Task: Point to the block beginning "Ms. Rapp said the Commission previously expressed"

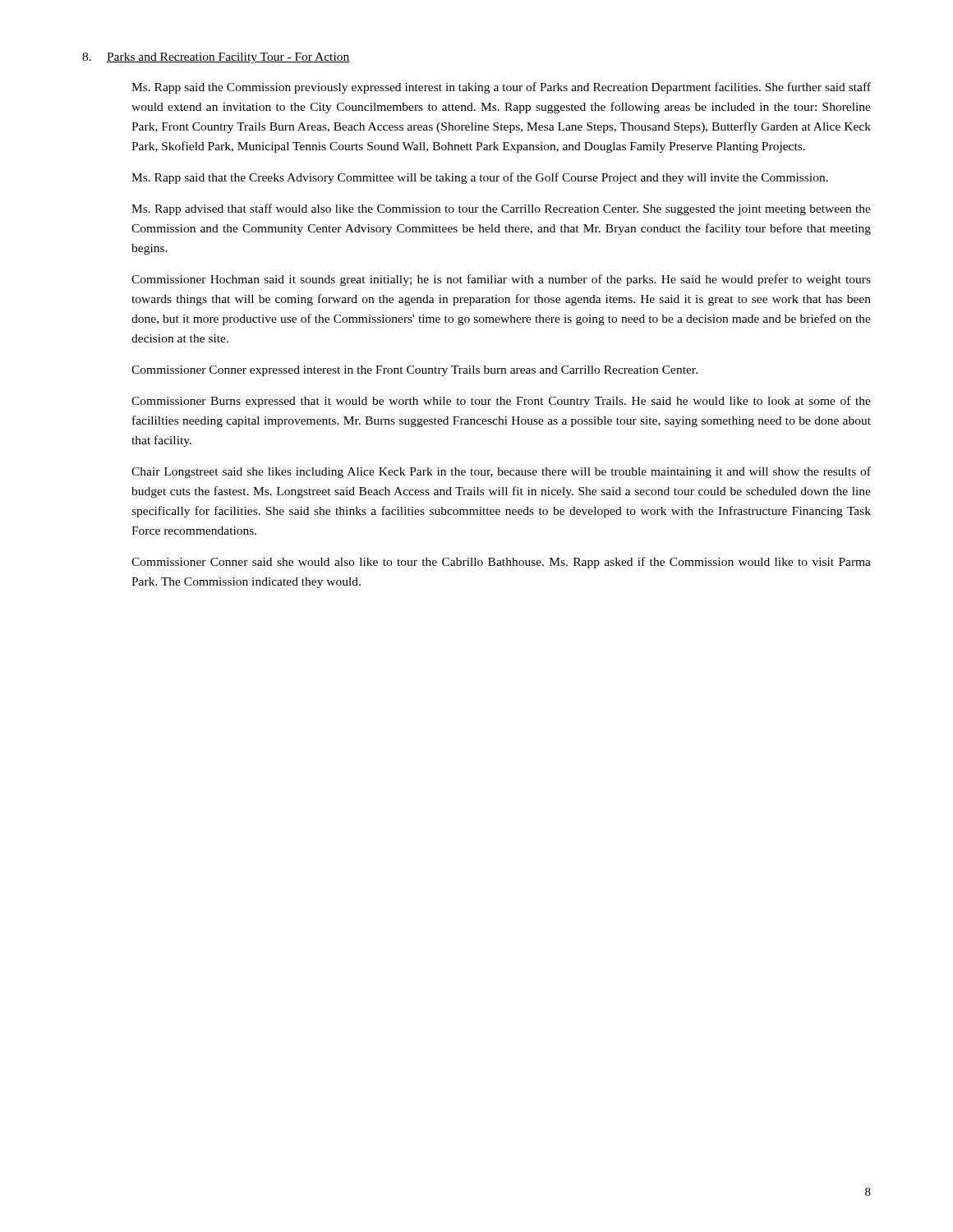Action: coord(501,116)
